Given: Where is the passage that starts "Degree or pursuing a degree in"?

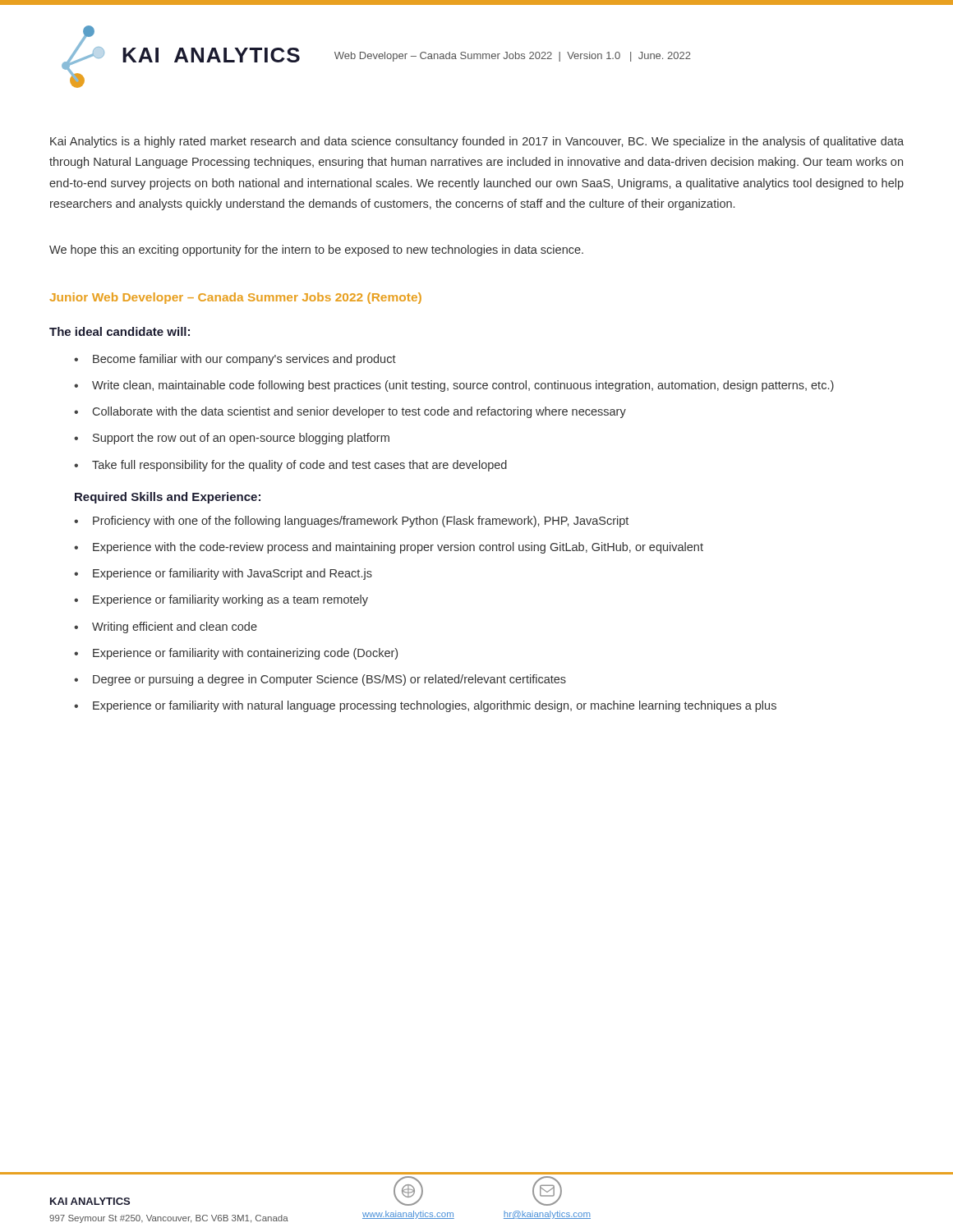Looking at the screenshot, I should coord(329,679).
